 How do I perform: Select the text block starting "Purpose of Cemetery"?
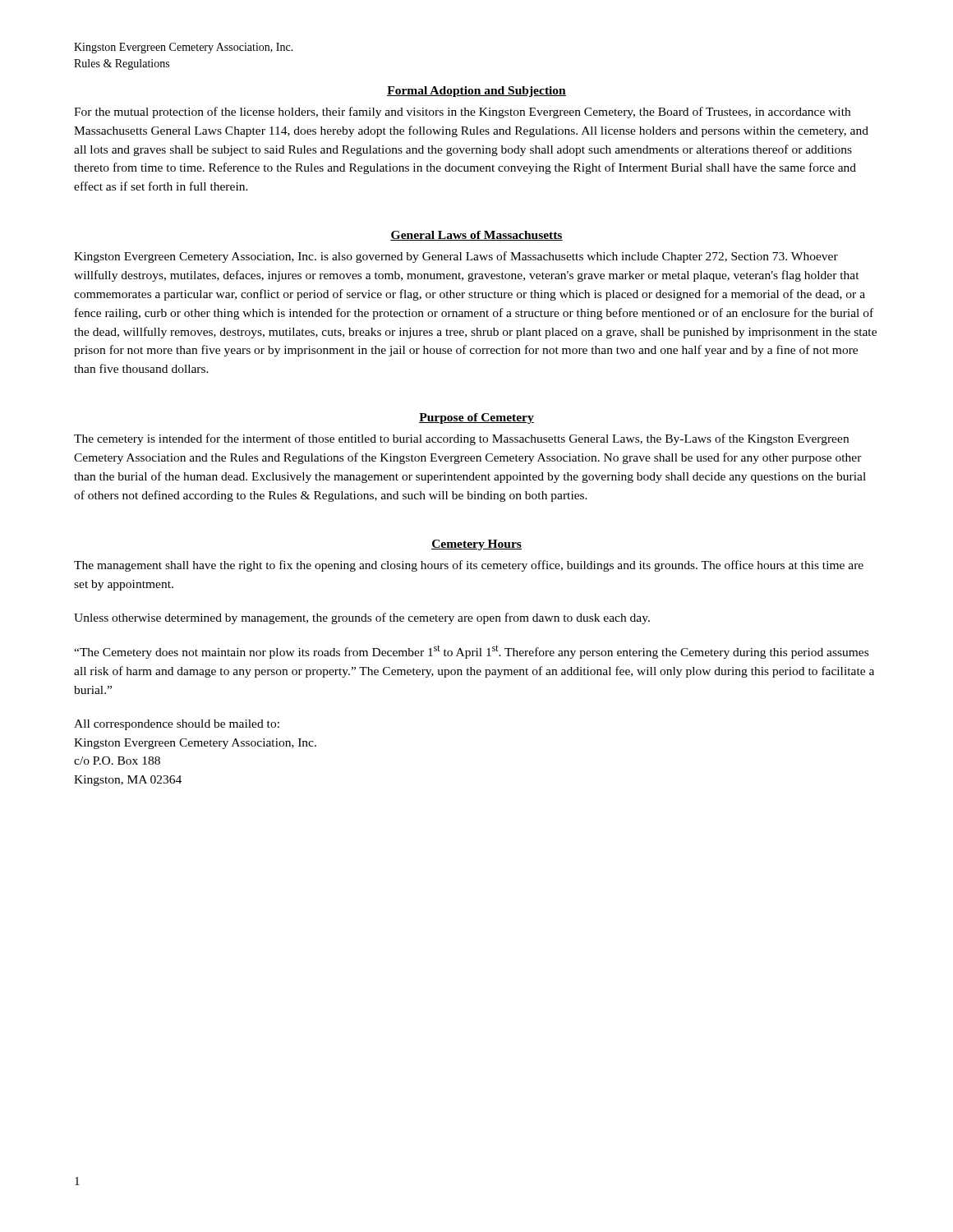point(476,417)
